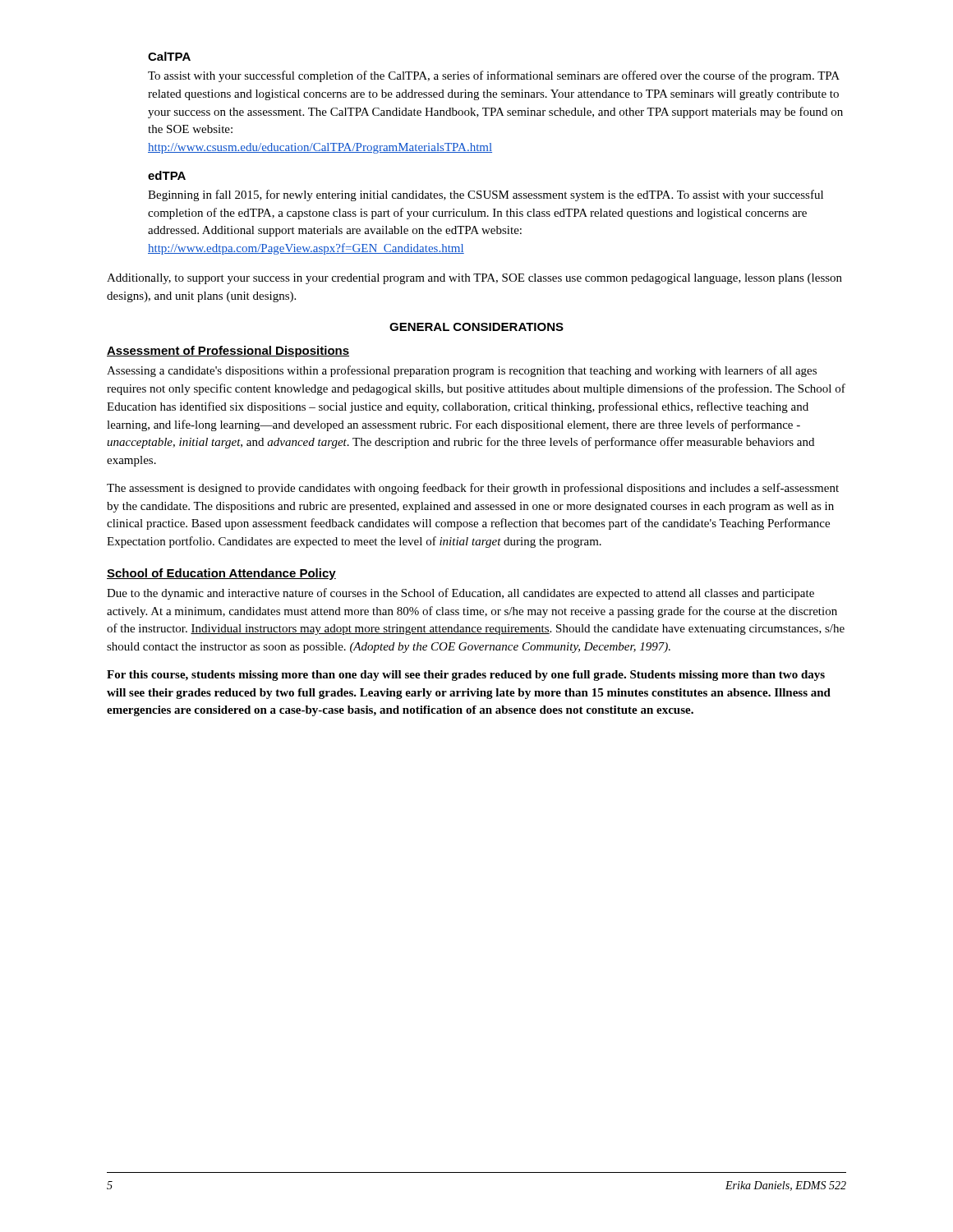This screenshot has height=1232, width=953.
Task: Select the element starting "Beginning in fall"
Action: (486, 221)
